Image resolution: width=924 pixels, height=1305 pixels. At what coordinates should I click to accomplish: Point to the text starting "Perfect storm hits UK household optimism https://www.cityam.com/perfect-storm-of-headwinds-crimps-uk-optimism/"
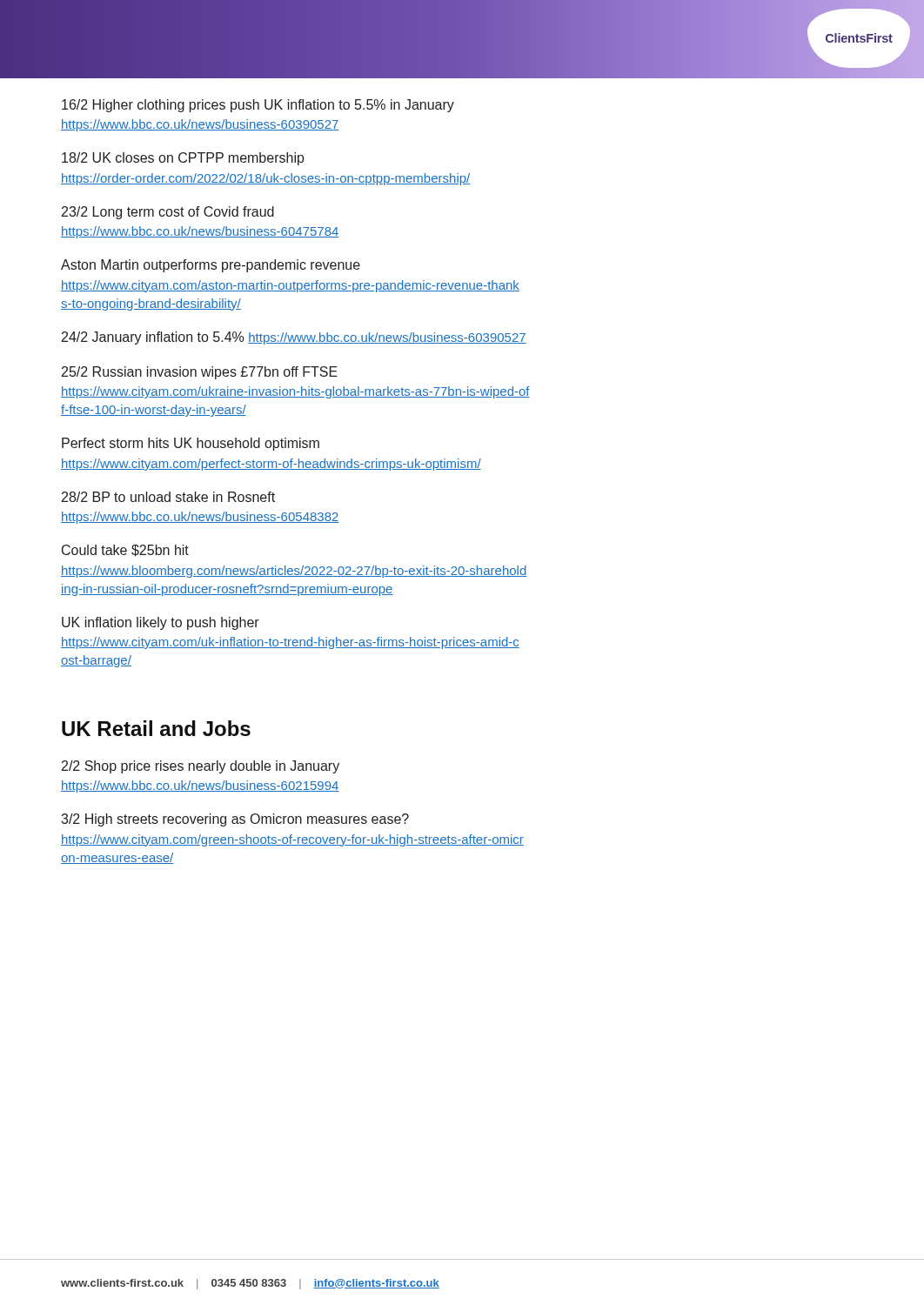462,454
